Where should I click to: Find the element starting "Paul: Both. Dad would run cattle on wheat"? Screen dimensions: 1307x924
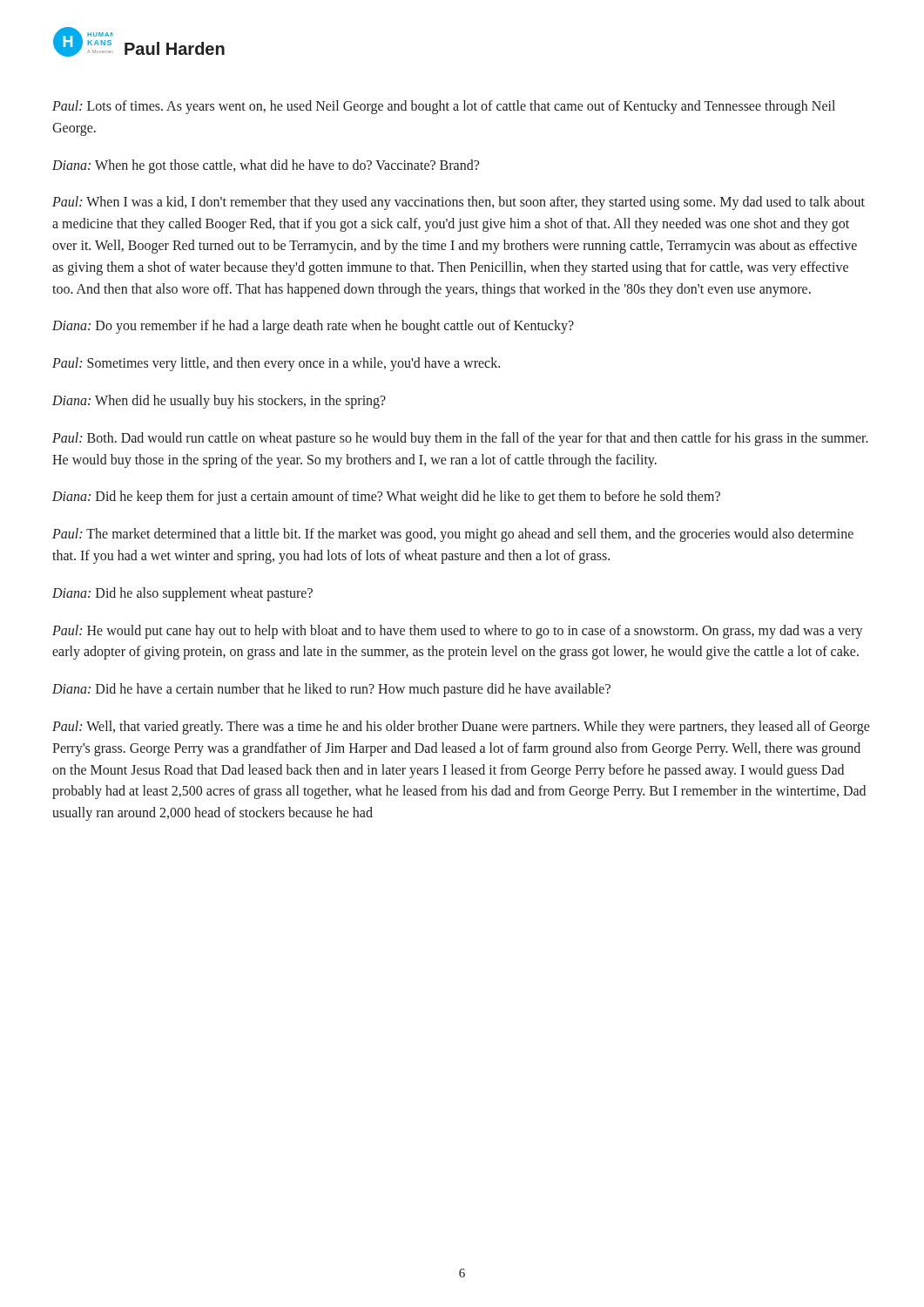(x=461, y=448)
